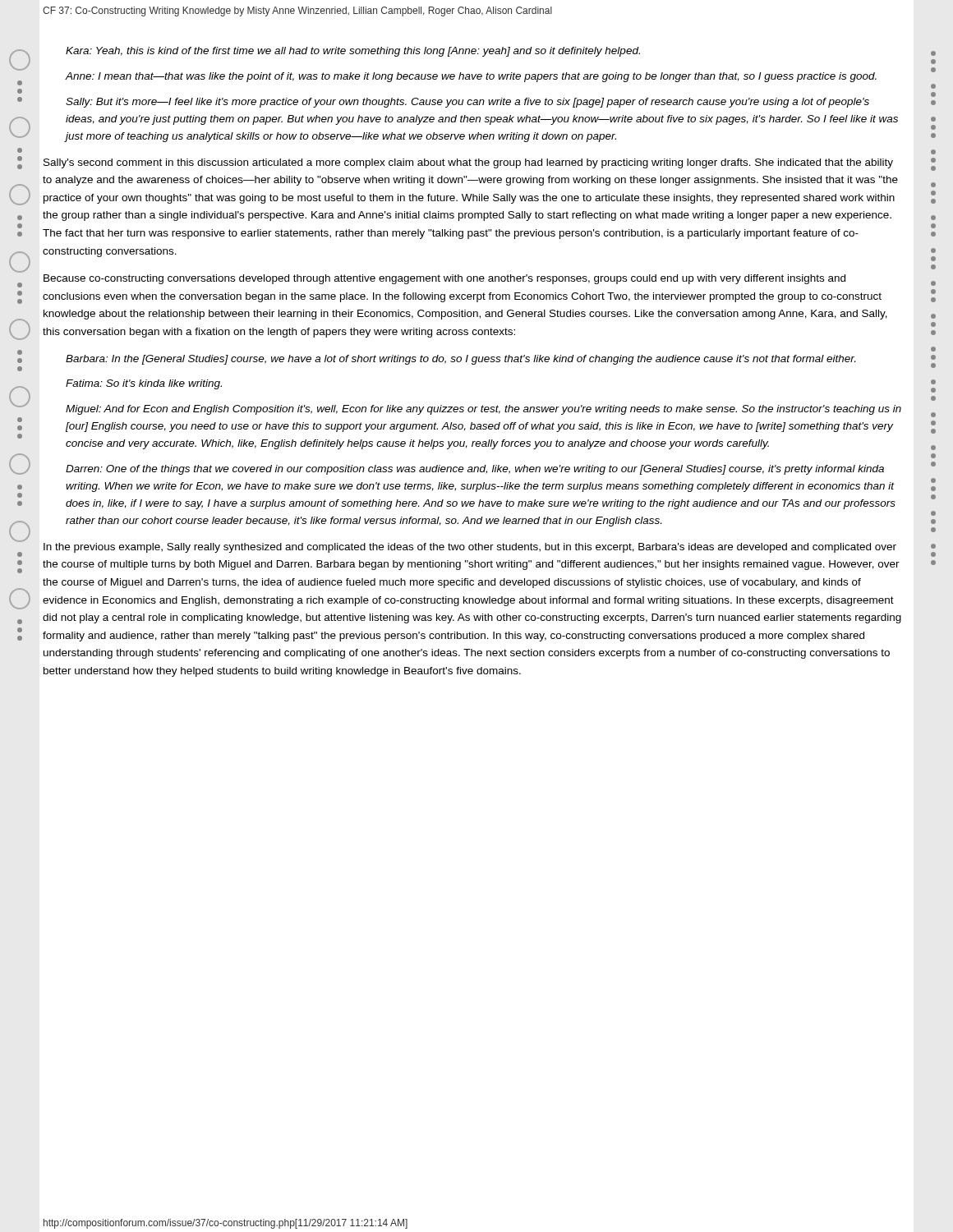Find the text block with the text "Kara: Yeah, this is"
Image resolution: width=953 pixels, height=1232 pixels.
[354, 51]
